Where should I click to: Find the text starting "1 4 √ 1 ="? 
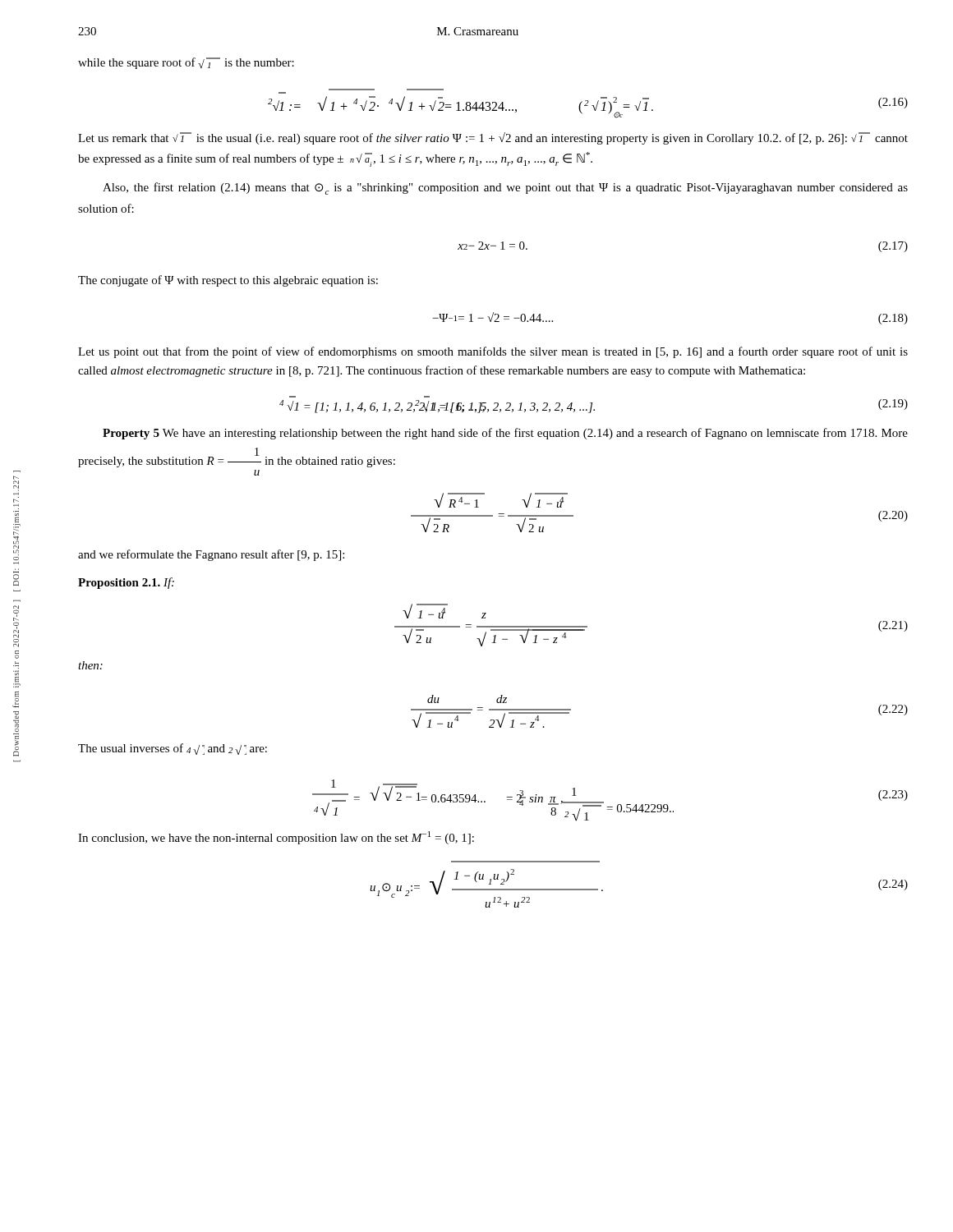pos(610,795)
